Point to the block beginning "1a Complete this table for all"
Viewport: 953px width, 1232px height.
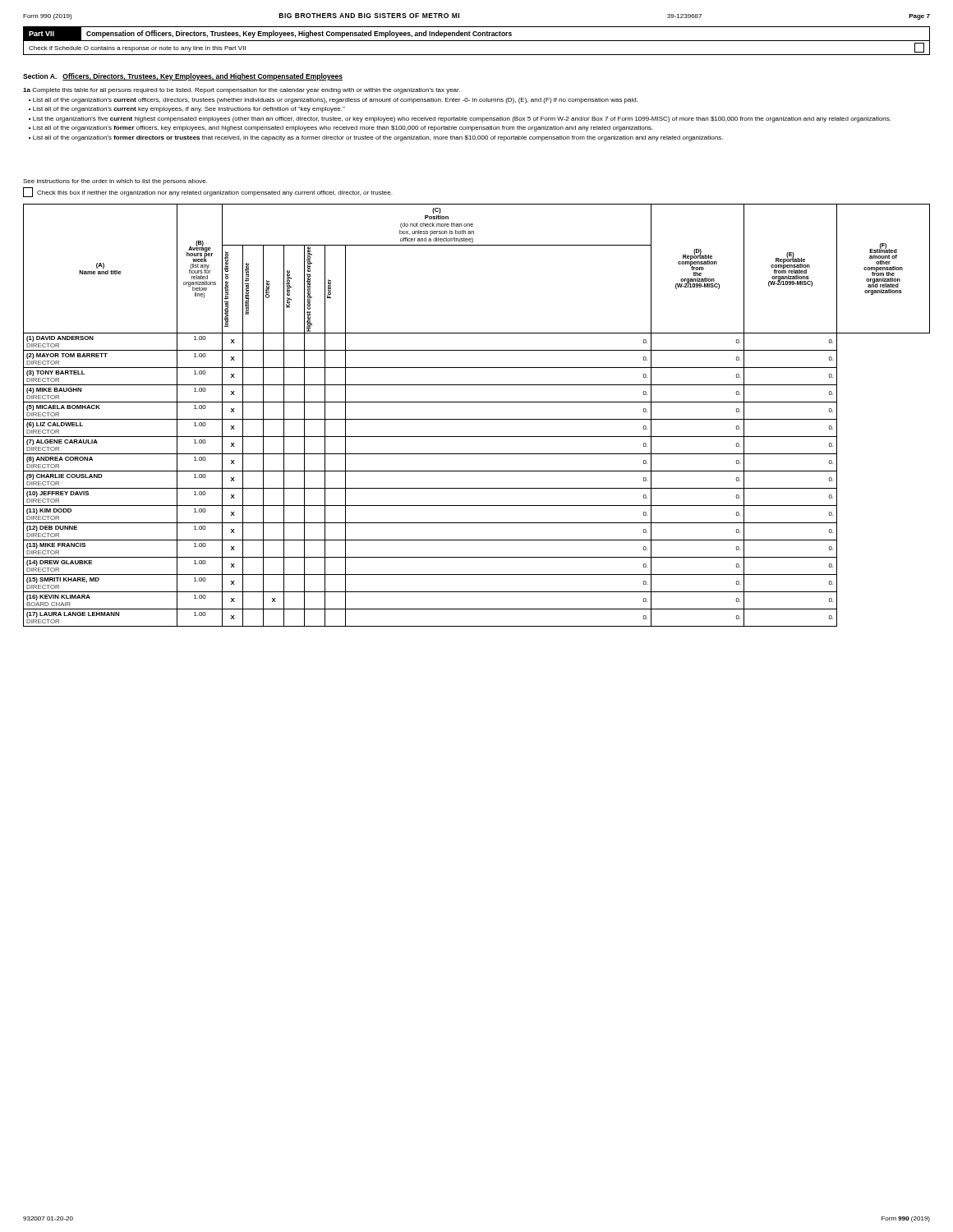[457, 114]
